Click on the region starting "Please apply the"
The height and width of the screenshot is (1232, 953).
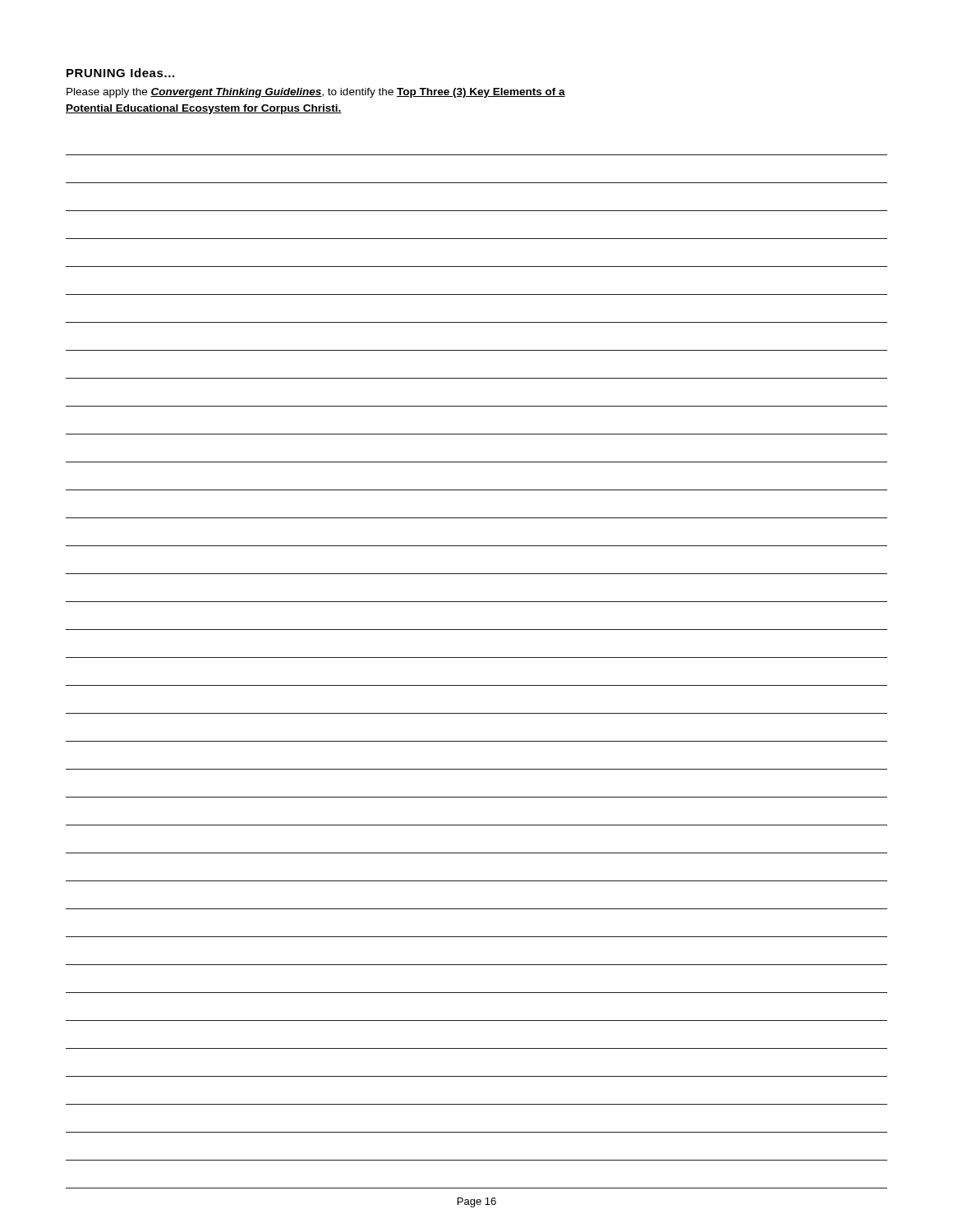315,100
